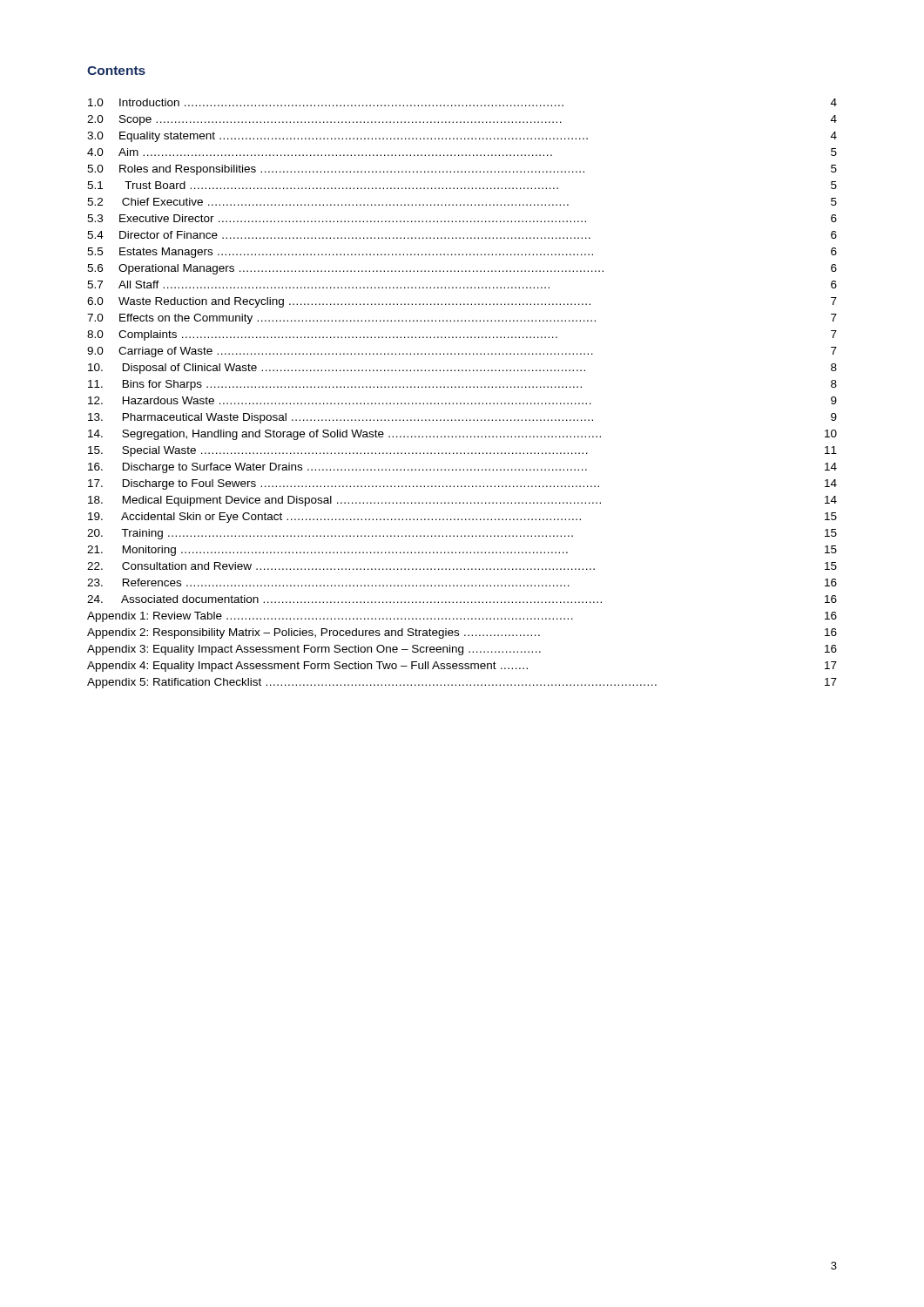This screenshot has height=1307, width=924.
Task: Click where it says "5.4 Director of Finance"
Action: pyautogui.click(x=462, y=235)
